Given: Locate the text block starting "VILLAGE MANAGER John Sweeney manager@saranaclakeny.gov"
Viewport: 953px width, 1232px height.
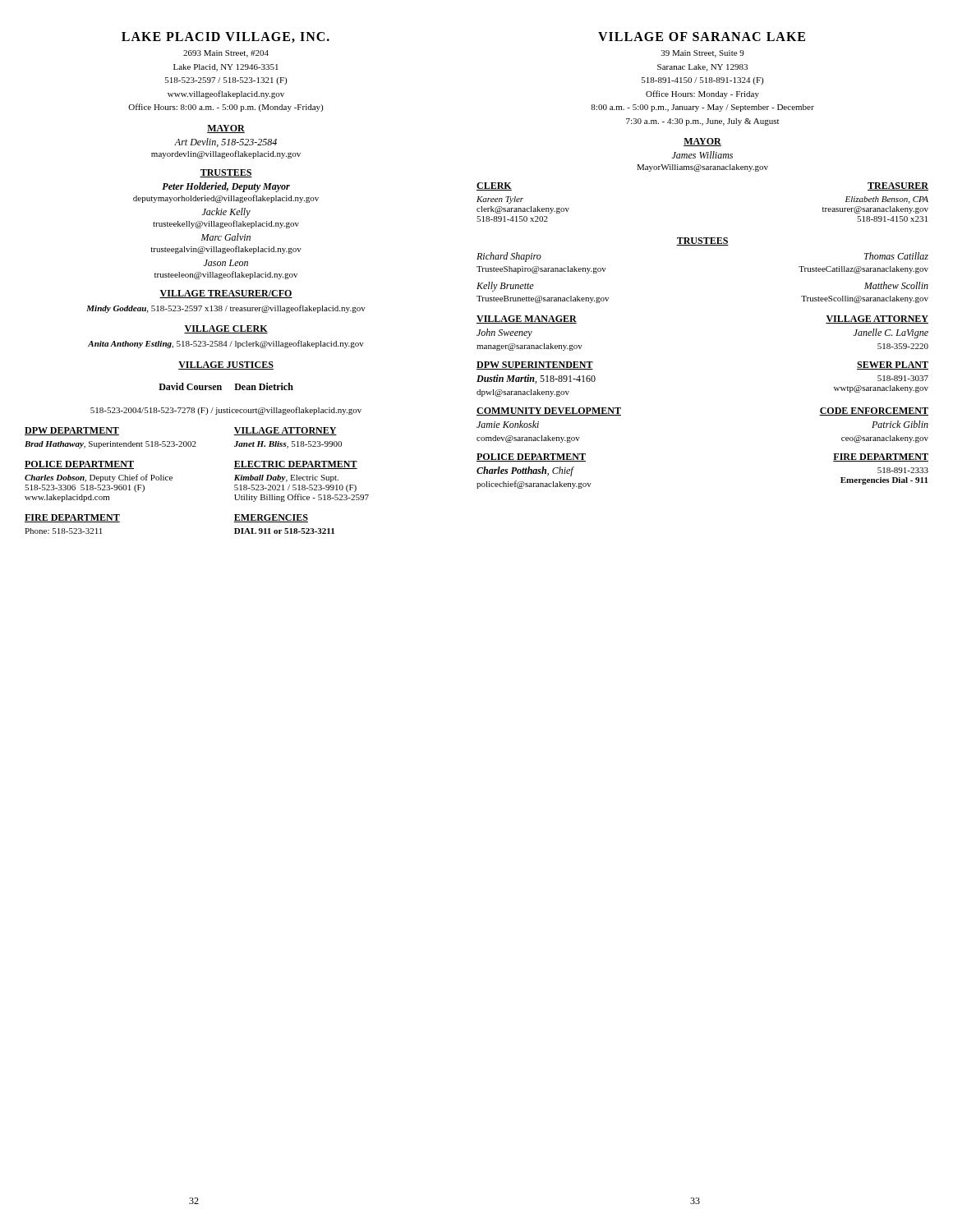Looking at the screenshot, I should [527, 319].
